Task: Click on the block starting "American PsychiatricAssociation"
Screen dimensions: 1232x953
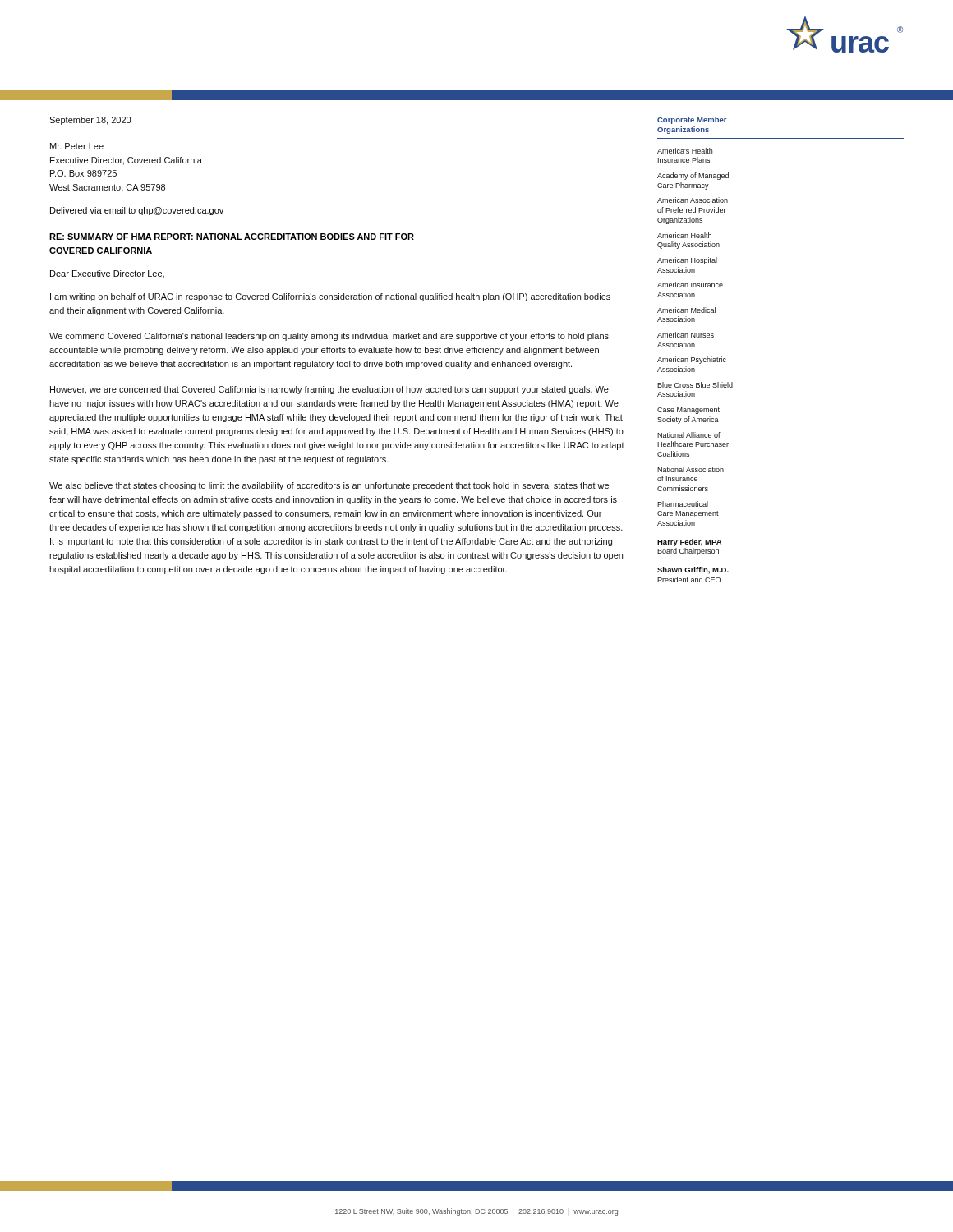Action: coord(692,365)
